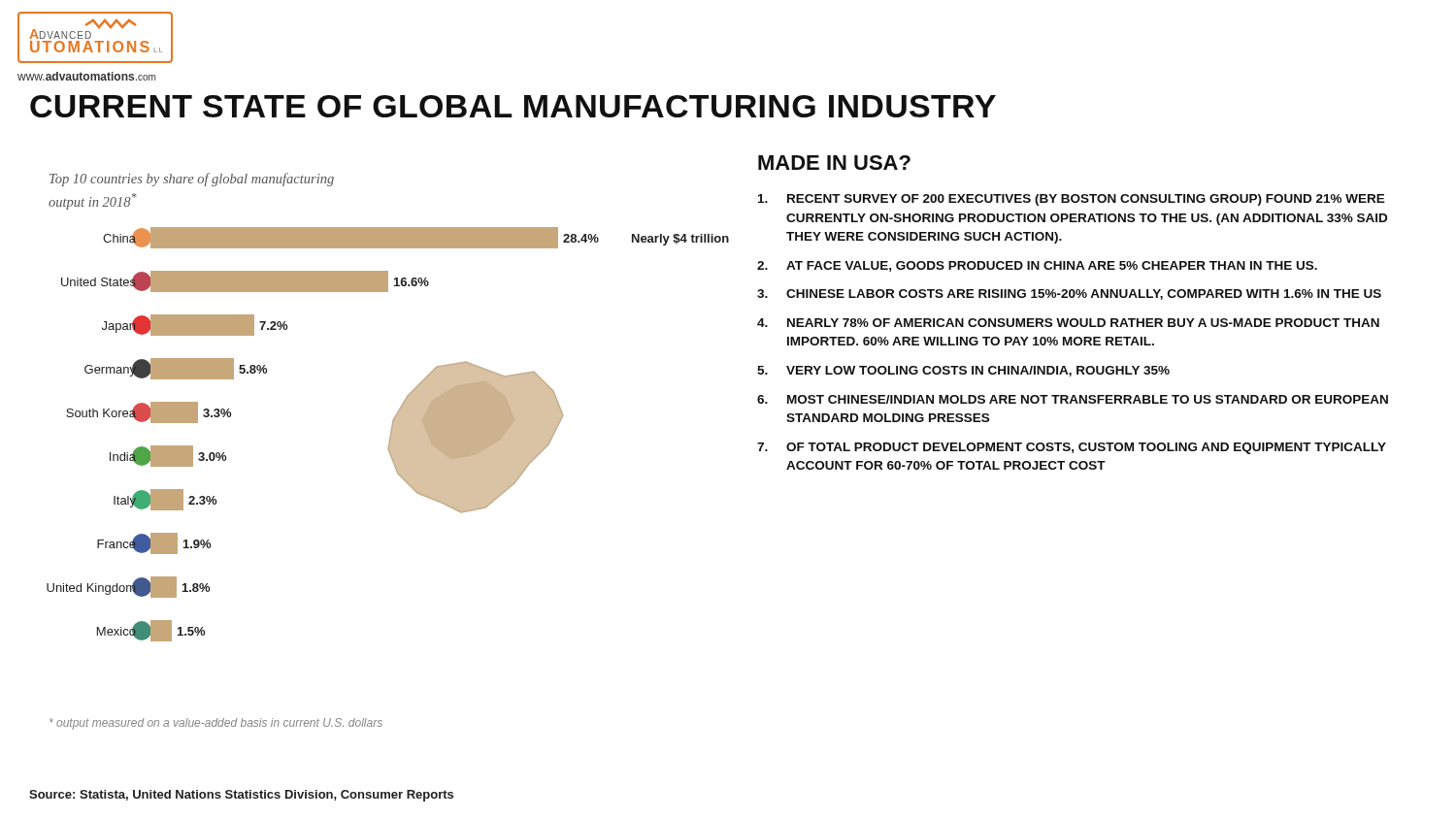Find the region starting "5. VERY LOW TOOLING"
This screenshot has width=1456, height=819.
(1087, 370)
